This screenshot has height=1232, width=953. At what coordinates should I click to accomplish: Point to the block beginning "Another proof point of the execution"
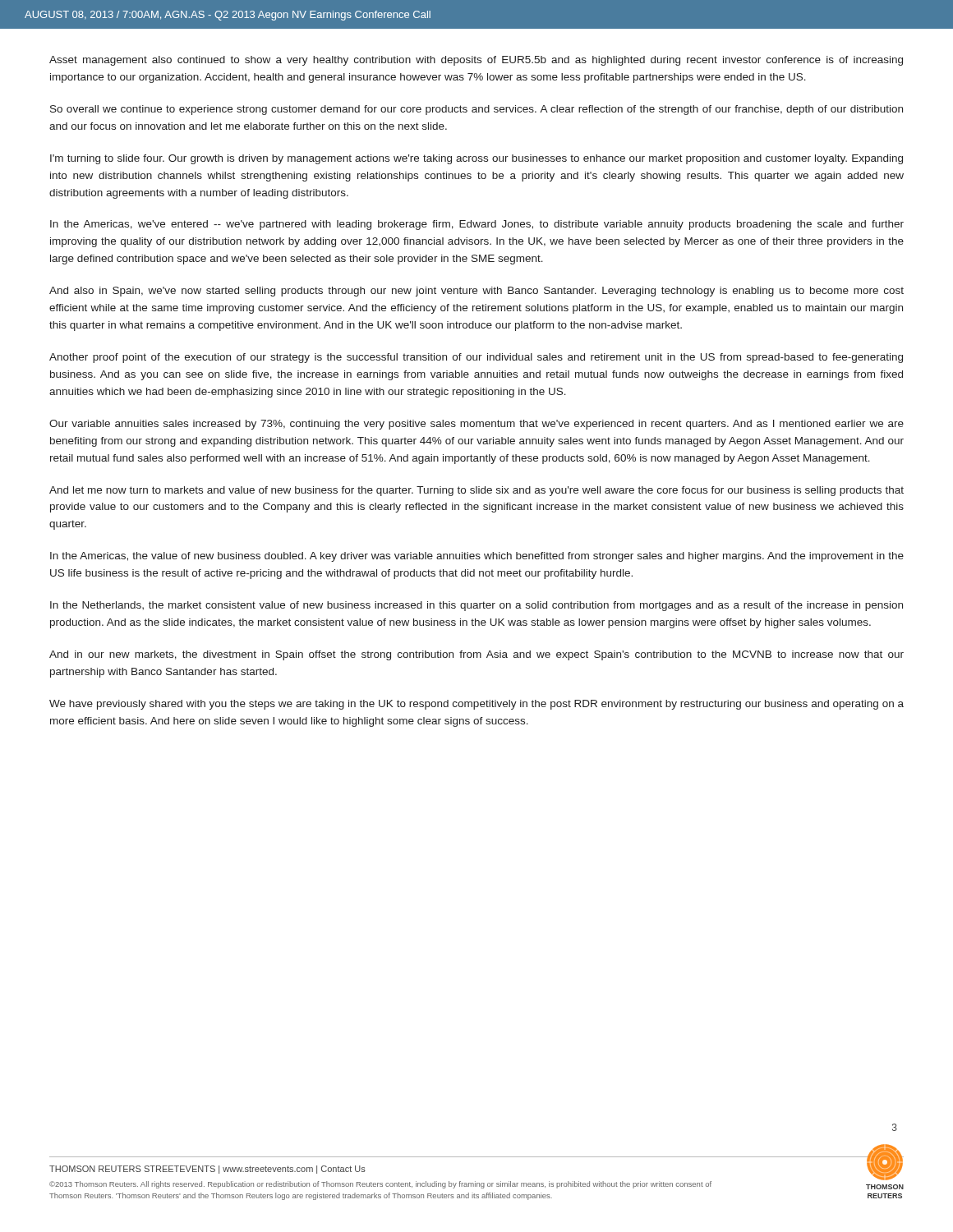pyautogui.click(x=476, y=374)
